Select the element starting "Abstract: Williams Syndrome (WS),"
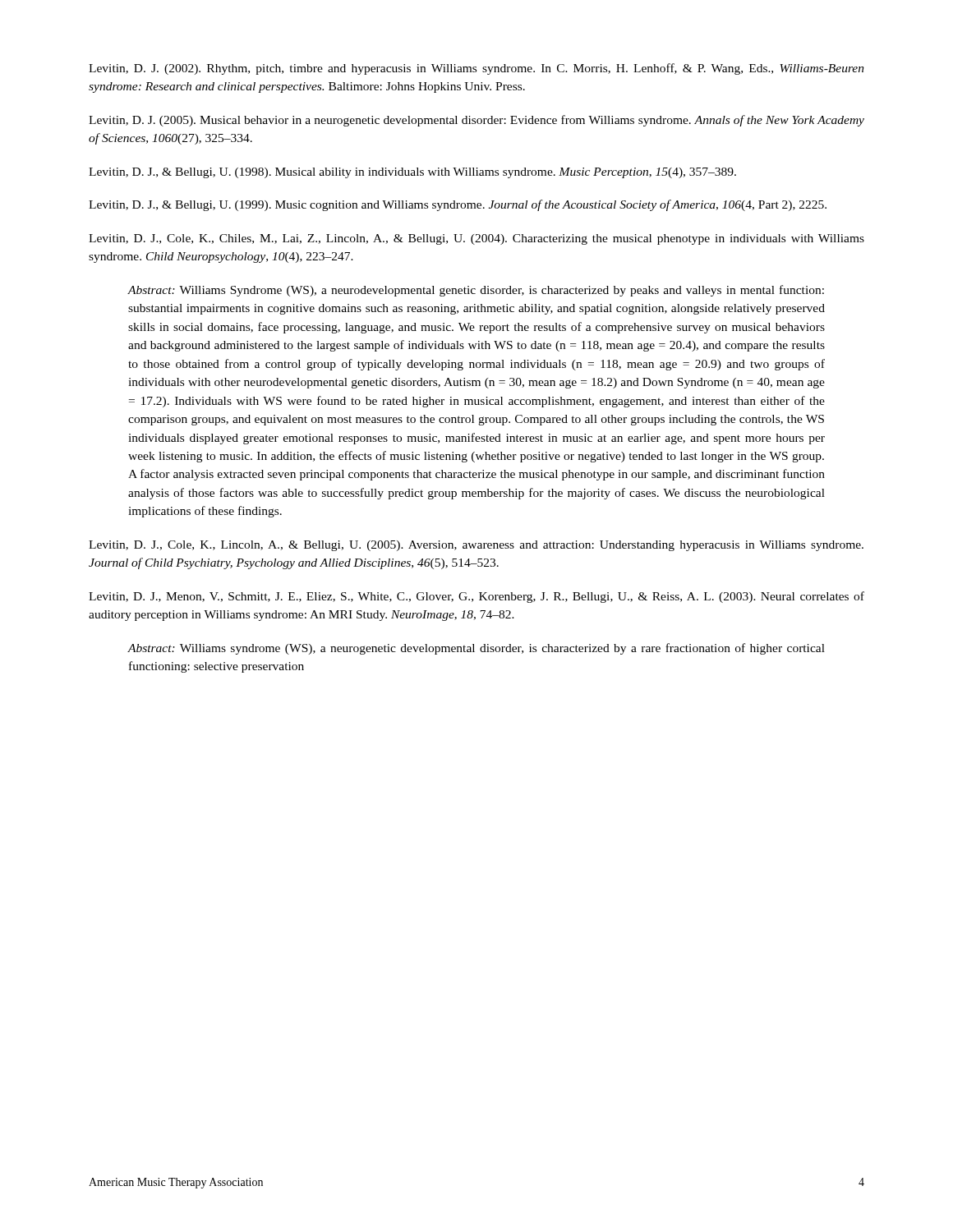Image resolution: width=953 pixels, height=1232 pixels. pos(476,401)
